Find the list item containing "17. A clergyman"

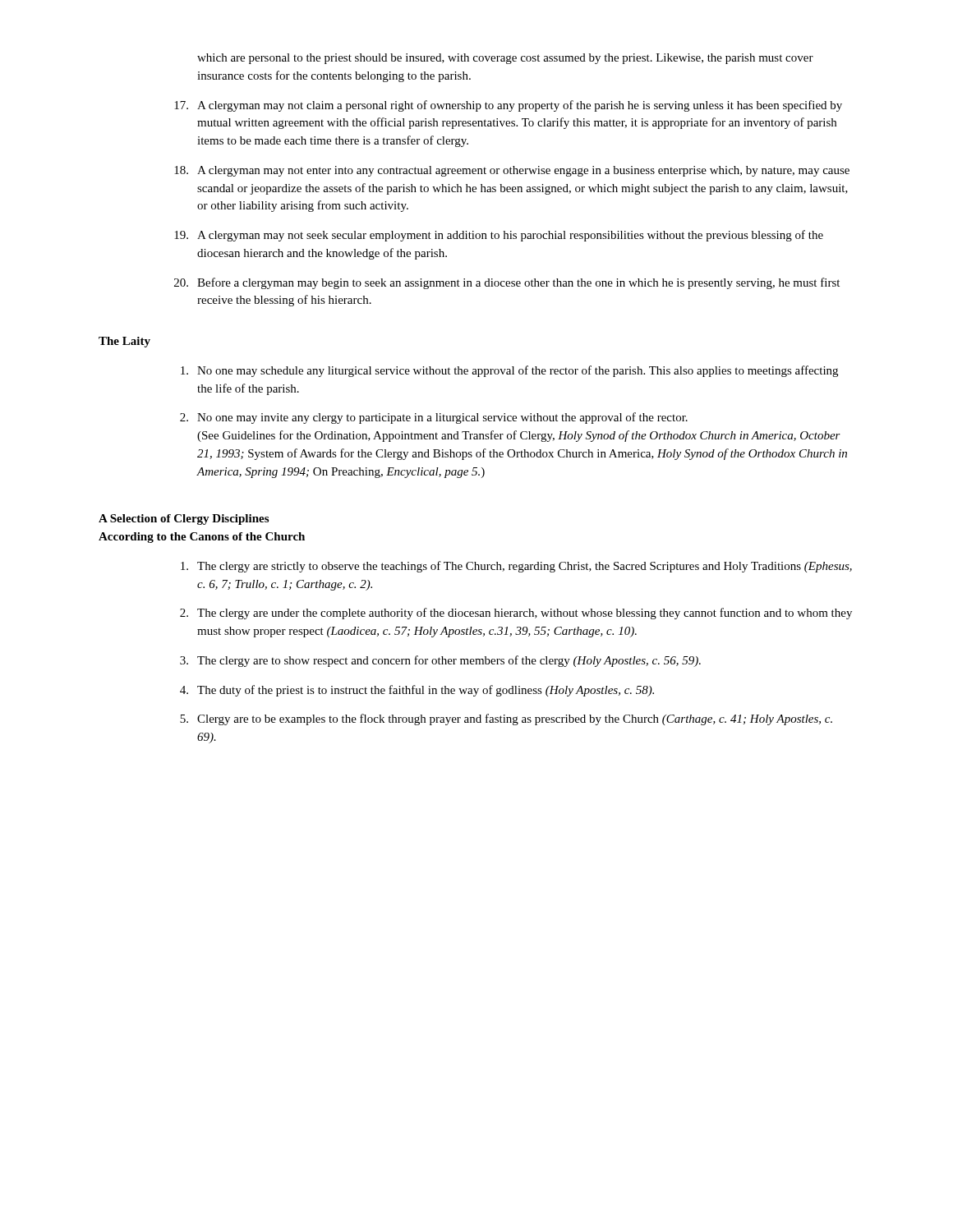tap(501, 123)
